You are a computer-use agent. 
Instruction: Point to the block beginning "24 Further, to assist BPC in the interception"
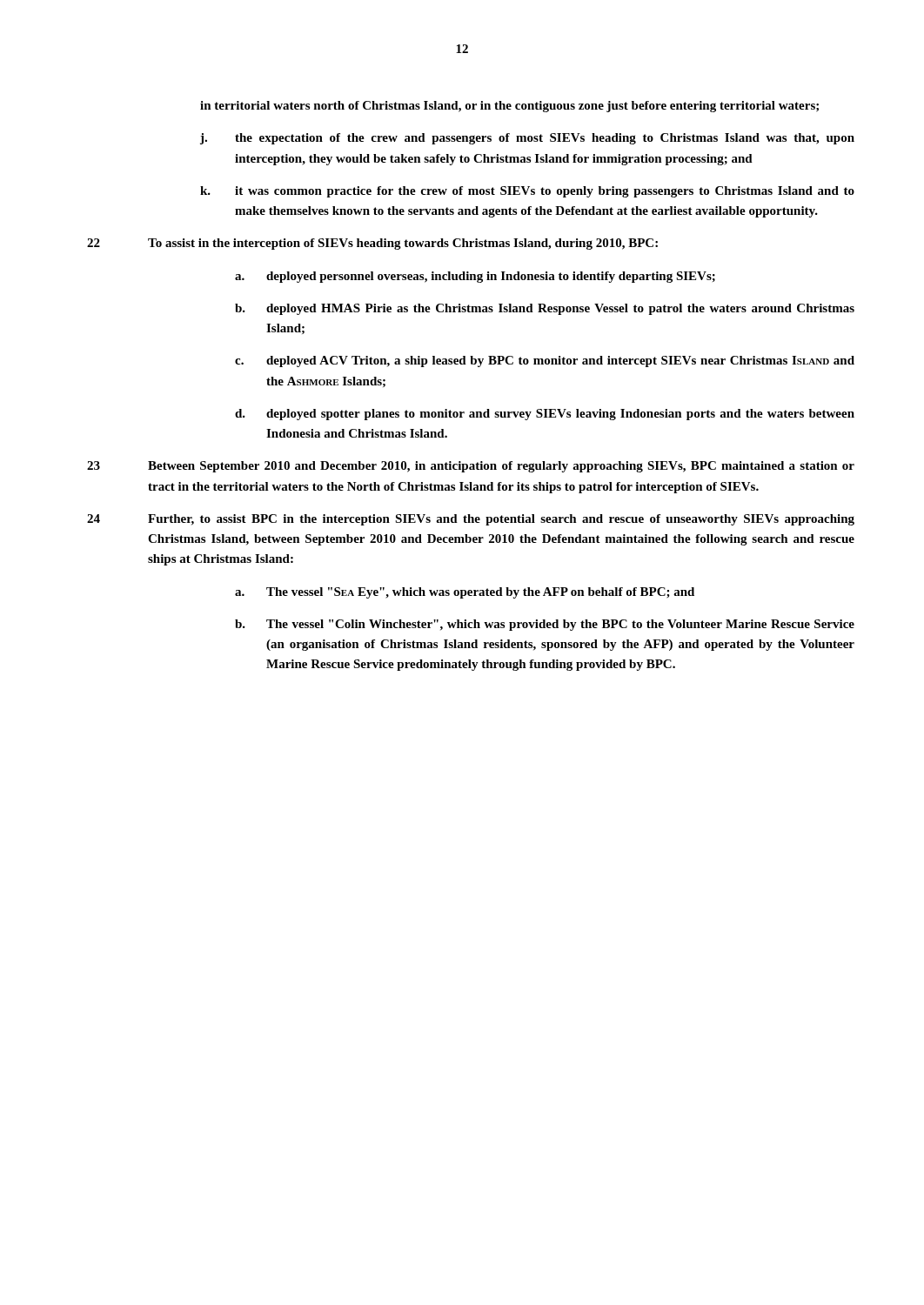tap(471, 539)
